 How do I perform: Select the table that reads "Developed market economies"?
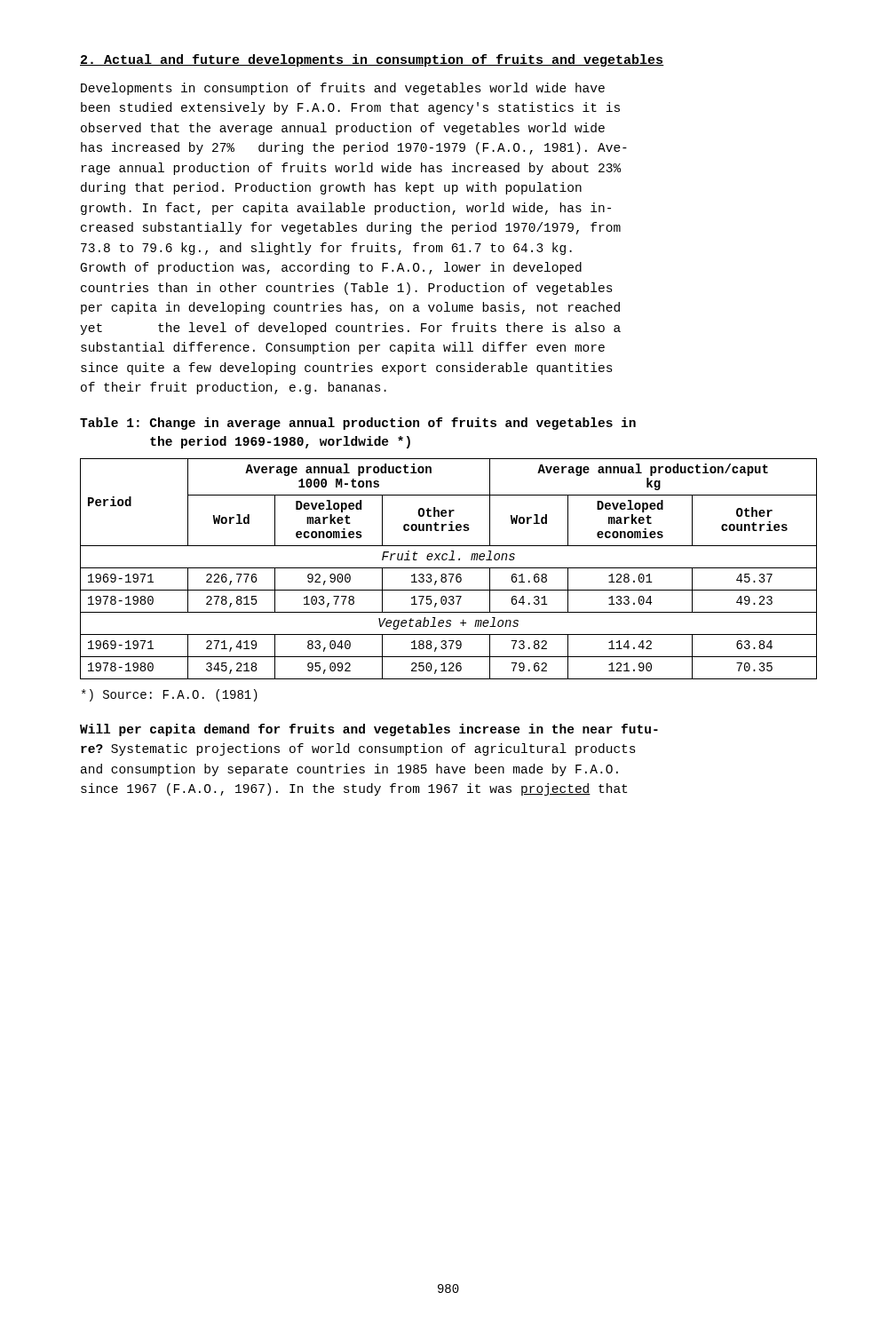(x=448, y=569)
